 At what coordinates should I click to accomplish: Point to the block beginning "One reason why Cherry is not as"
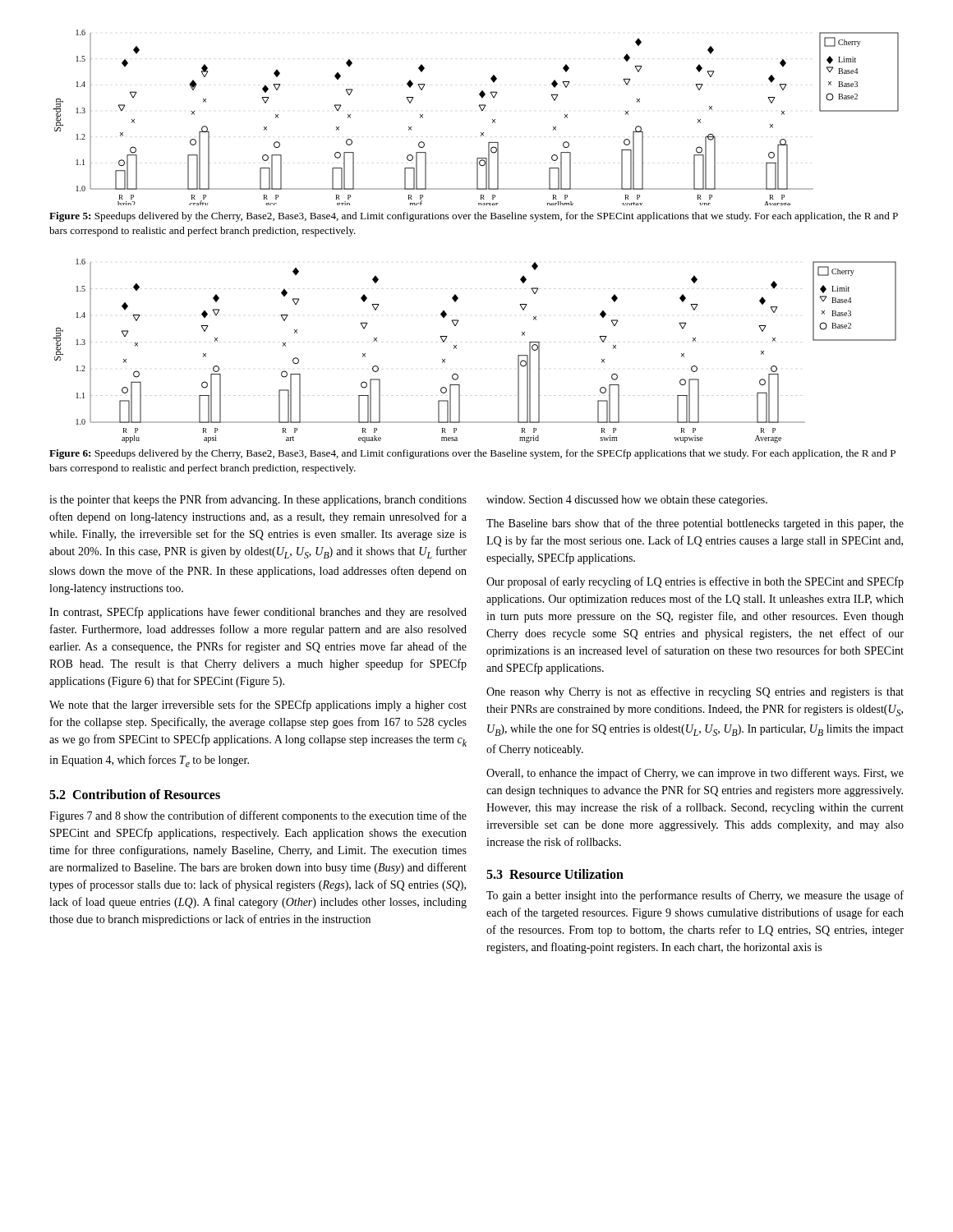[695, 720]
